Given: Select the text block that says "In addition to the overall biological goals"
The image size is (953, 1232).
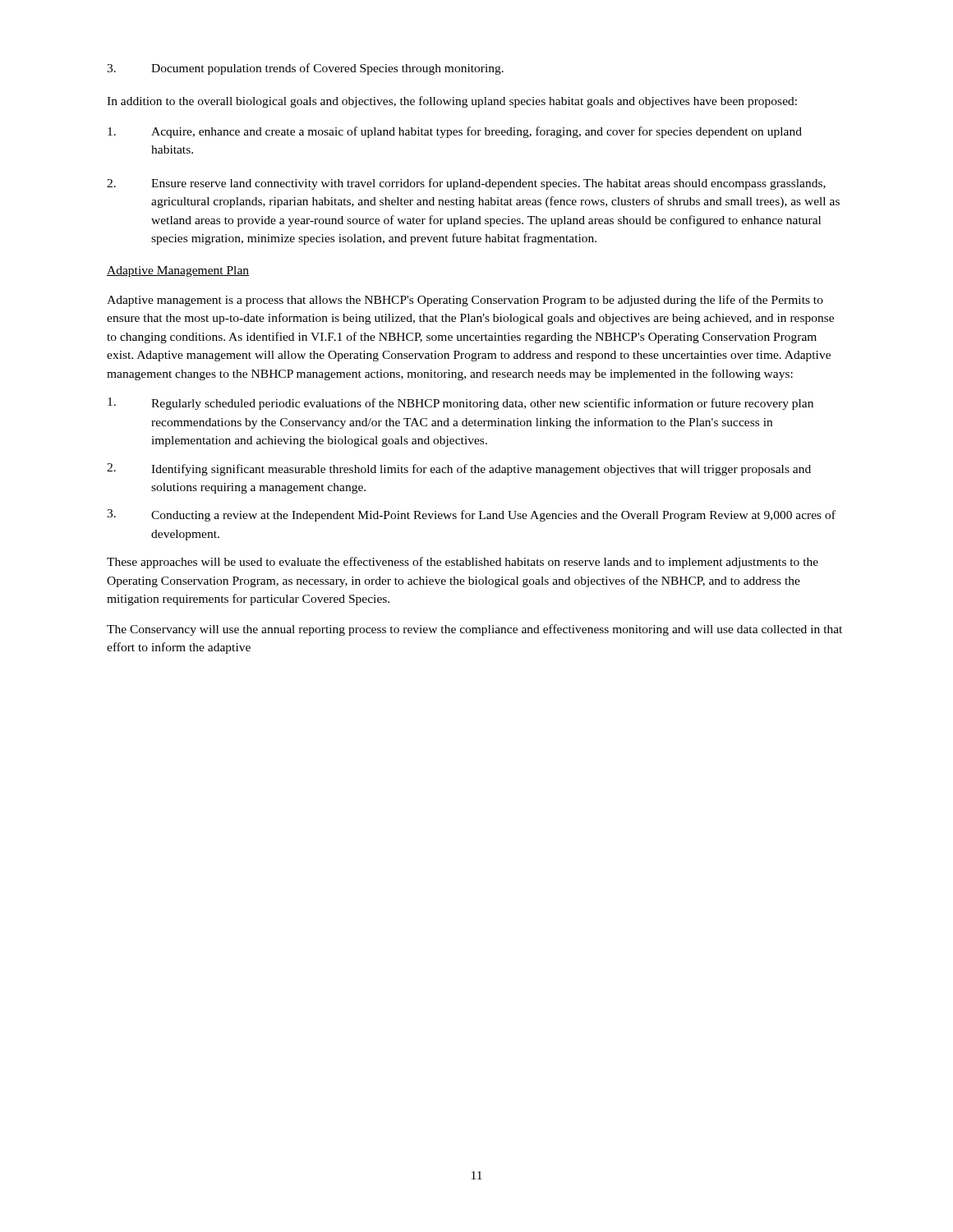Looking at the screenshot, I should pyautogui.click(x=476, y=102).
